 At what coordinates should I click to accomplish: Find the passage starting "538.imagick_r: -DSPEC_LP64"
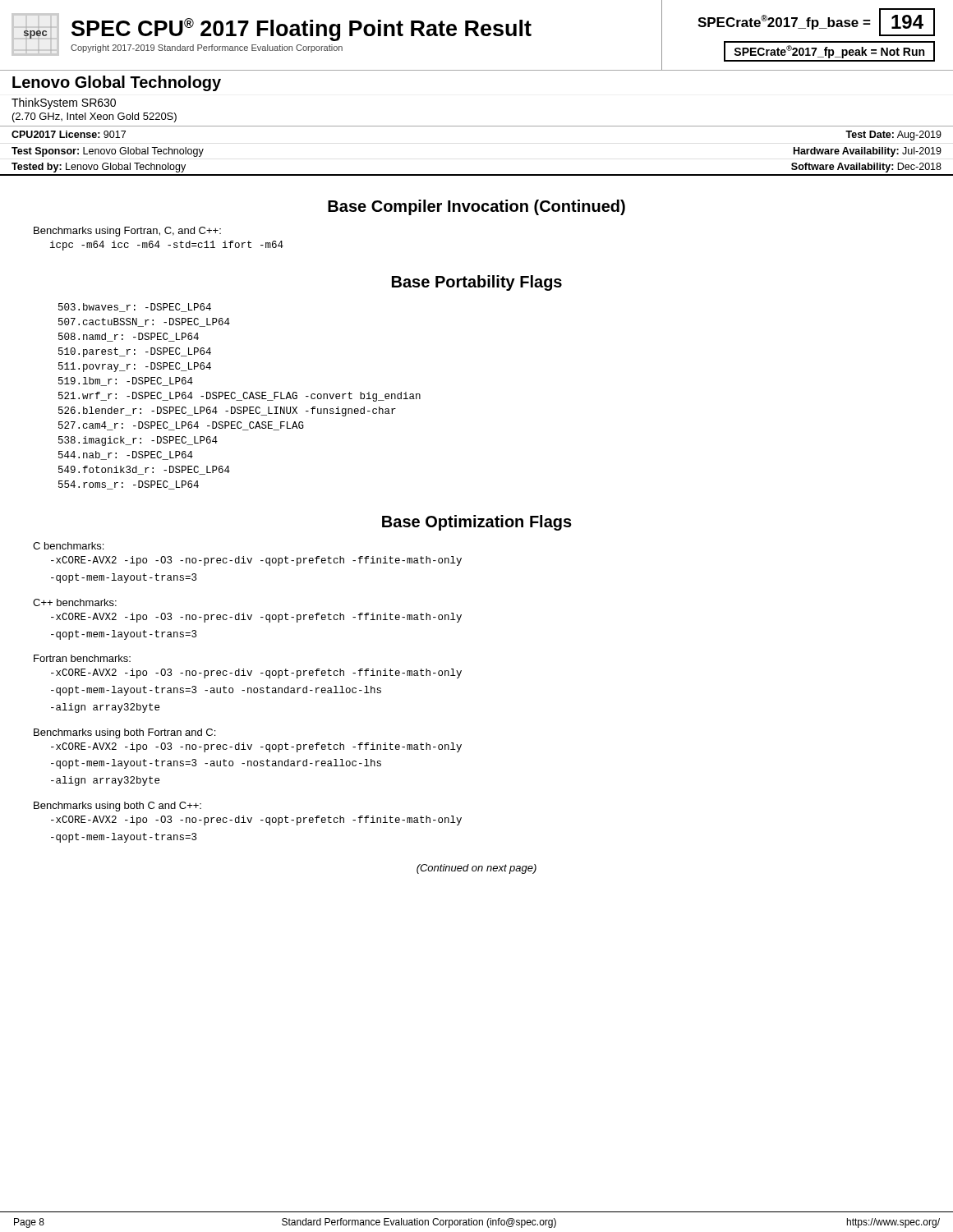[x=138, y=441]
